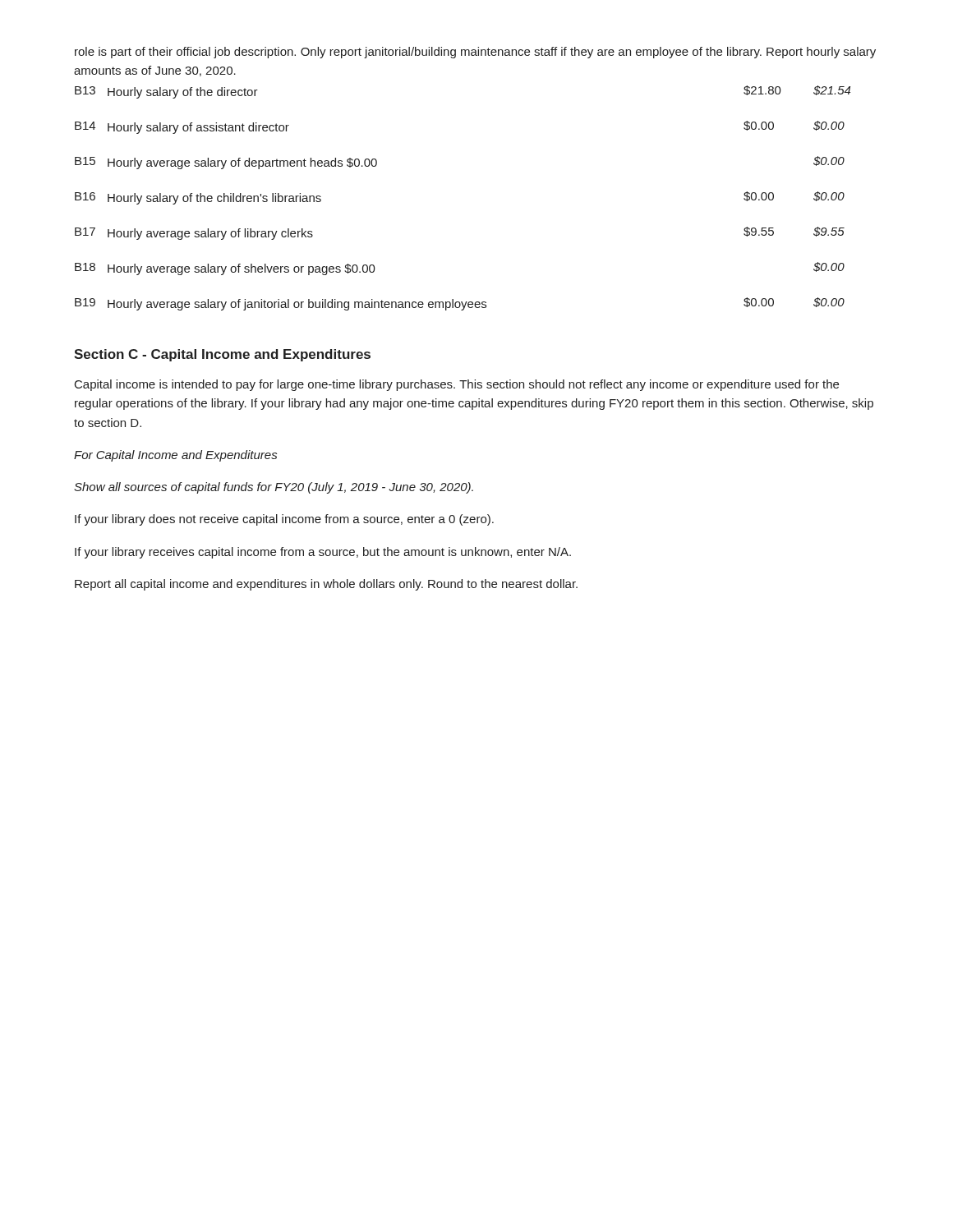
Task: Find the text starting "B16 Hourly salary of the"
Action: pyautogui.click(x=200, y=198)
